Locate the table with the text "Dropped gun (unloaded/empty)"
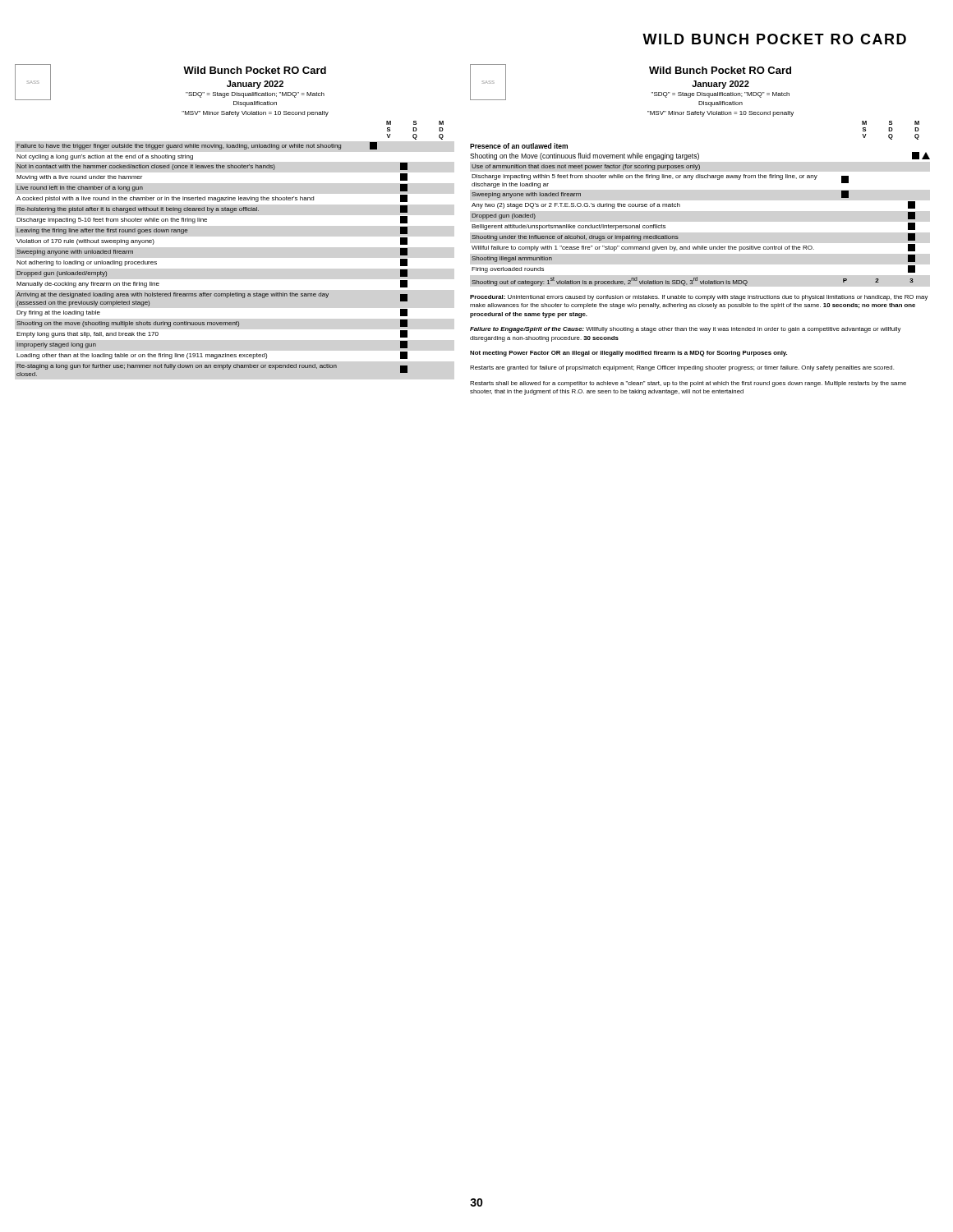 click(x=235, y=222)
